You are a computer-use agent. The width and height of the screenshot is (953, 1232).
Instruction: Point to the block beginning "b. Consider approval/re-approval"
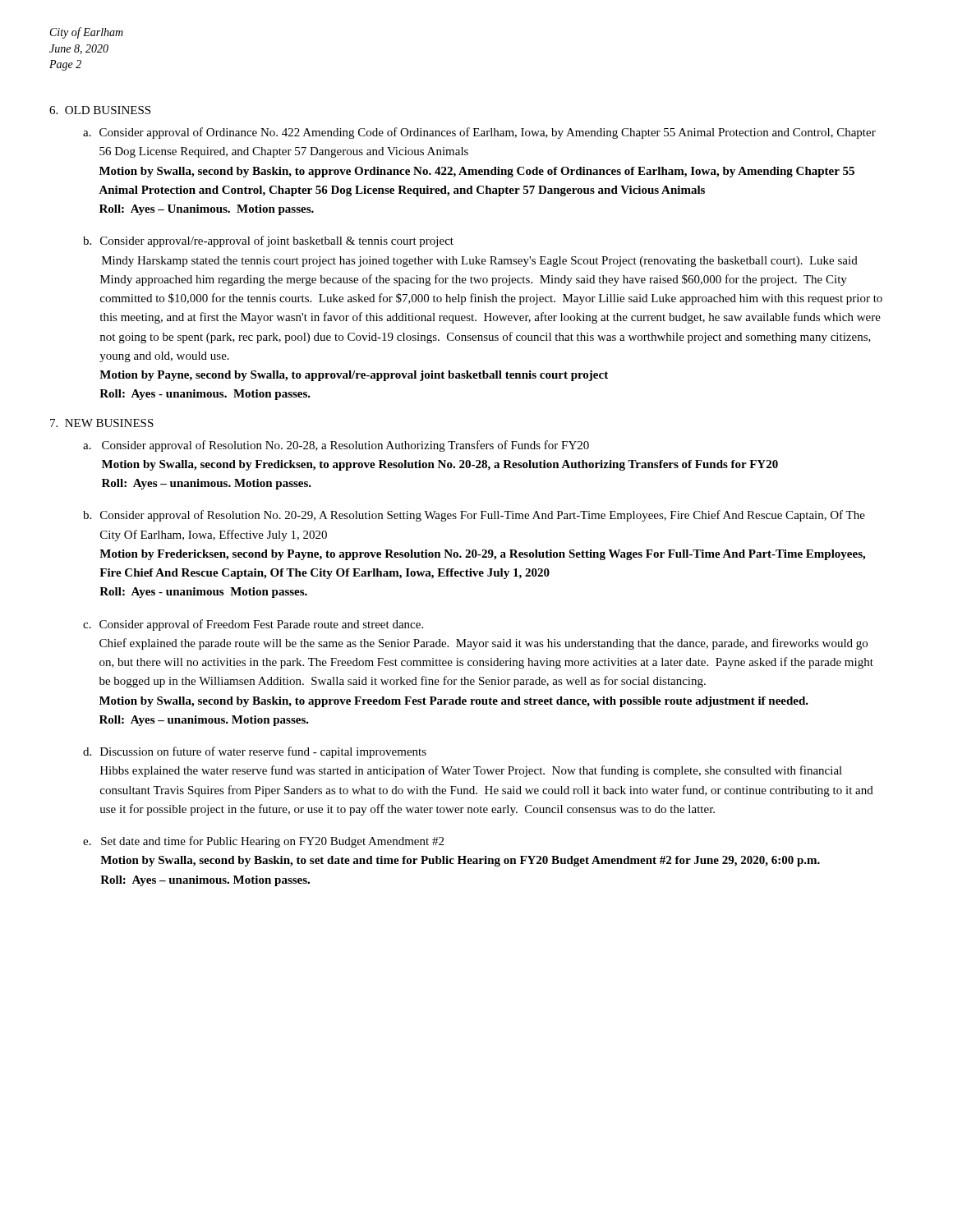coord(485,318)
